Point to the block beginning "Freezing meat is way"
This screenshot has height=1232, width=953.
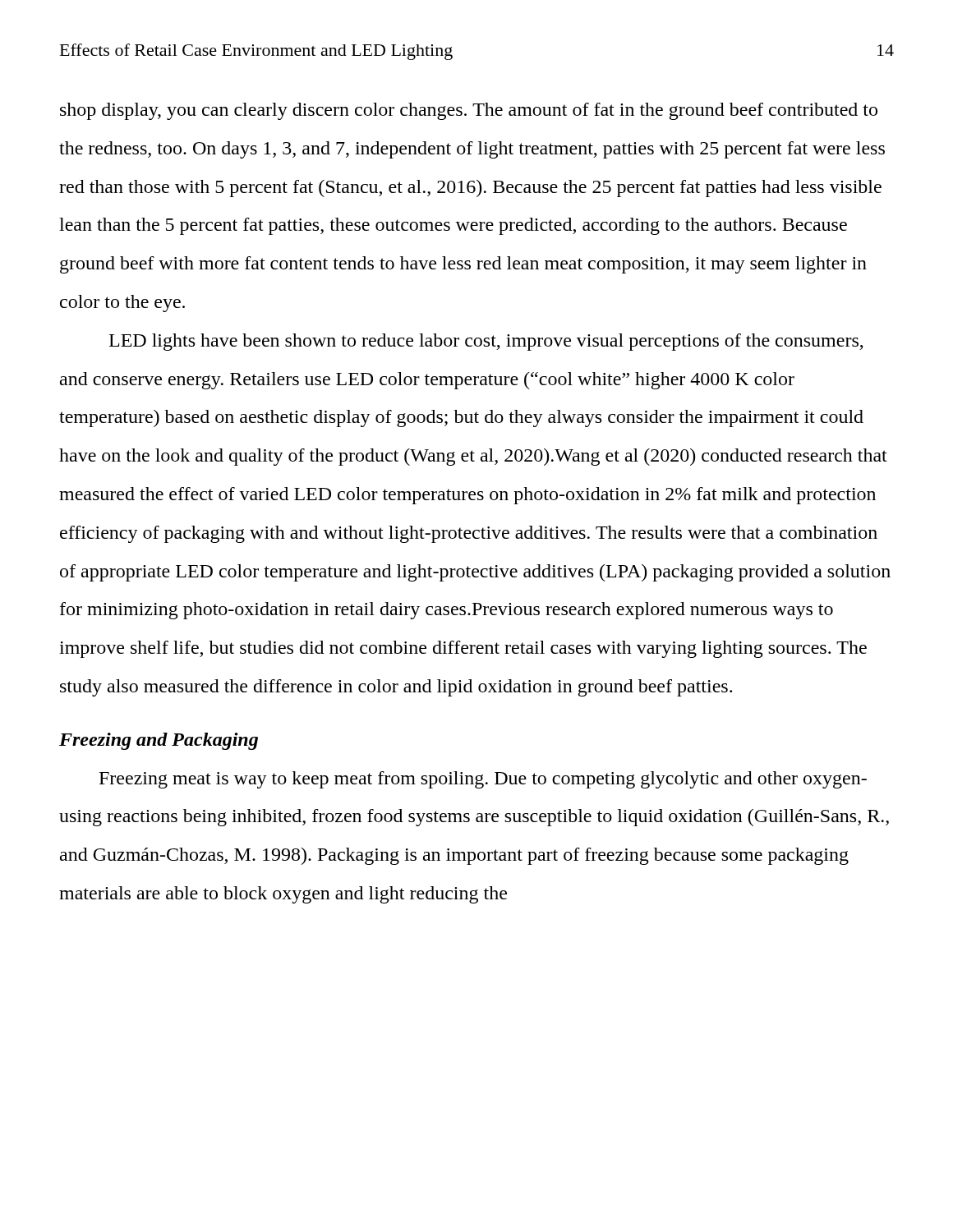tap(483, 780)
